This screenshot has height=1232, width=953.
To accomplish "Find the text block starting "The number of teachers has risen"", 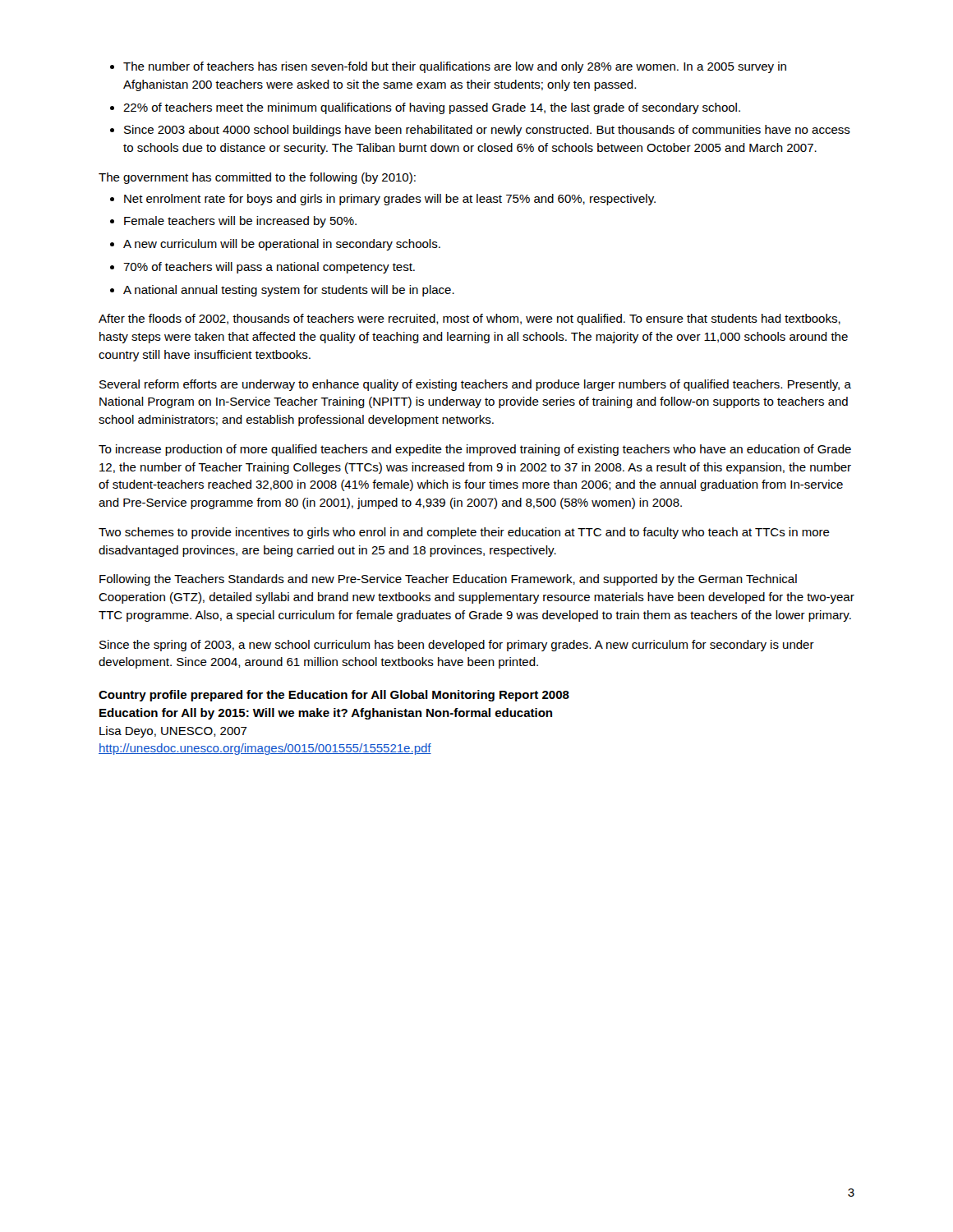I will [489, 75].
